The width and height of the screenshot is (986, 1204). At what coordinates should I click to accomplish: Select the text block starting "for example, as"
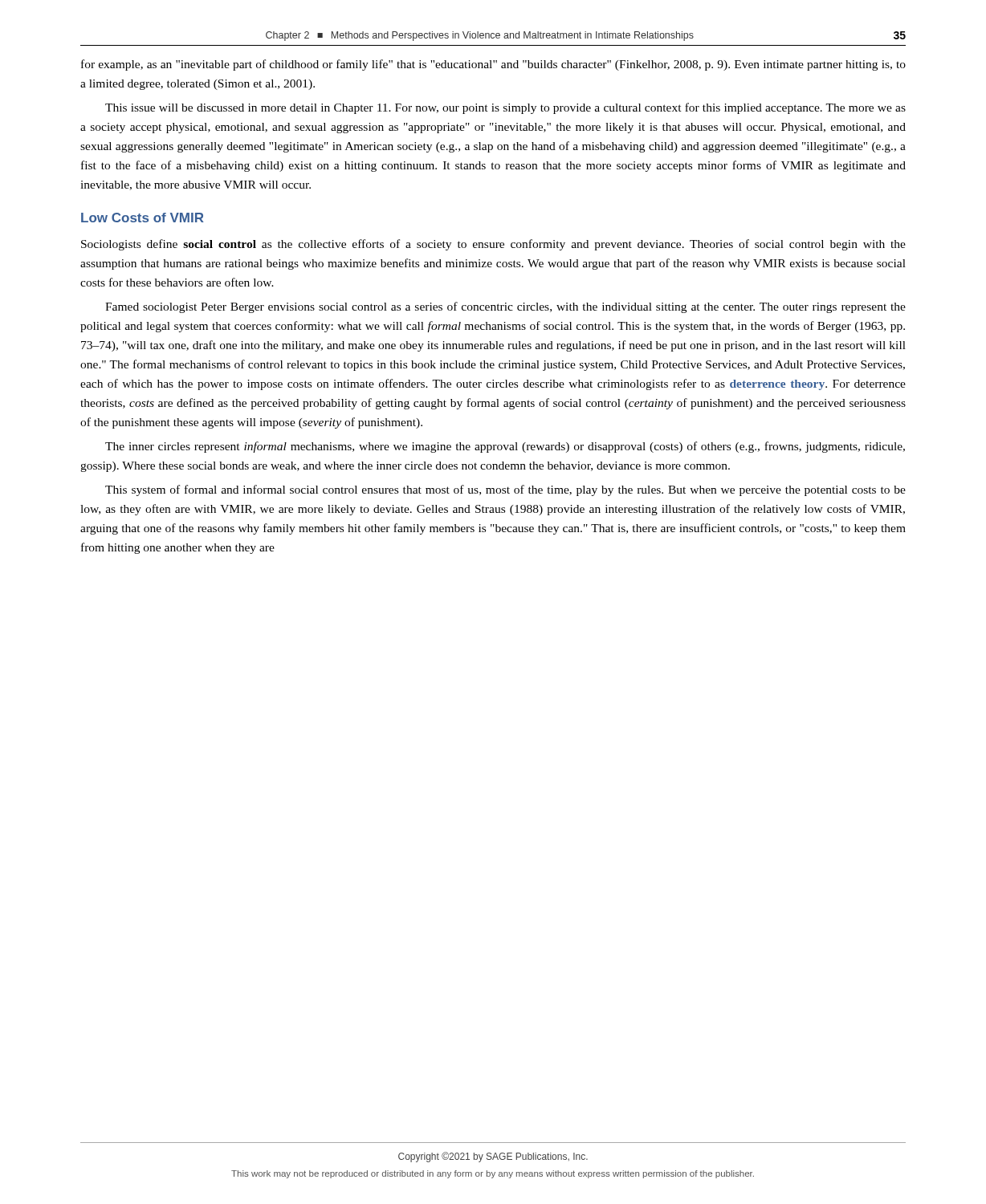click(x=493, y=74)
